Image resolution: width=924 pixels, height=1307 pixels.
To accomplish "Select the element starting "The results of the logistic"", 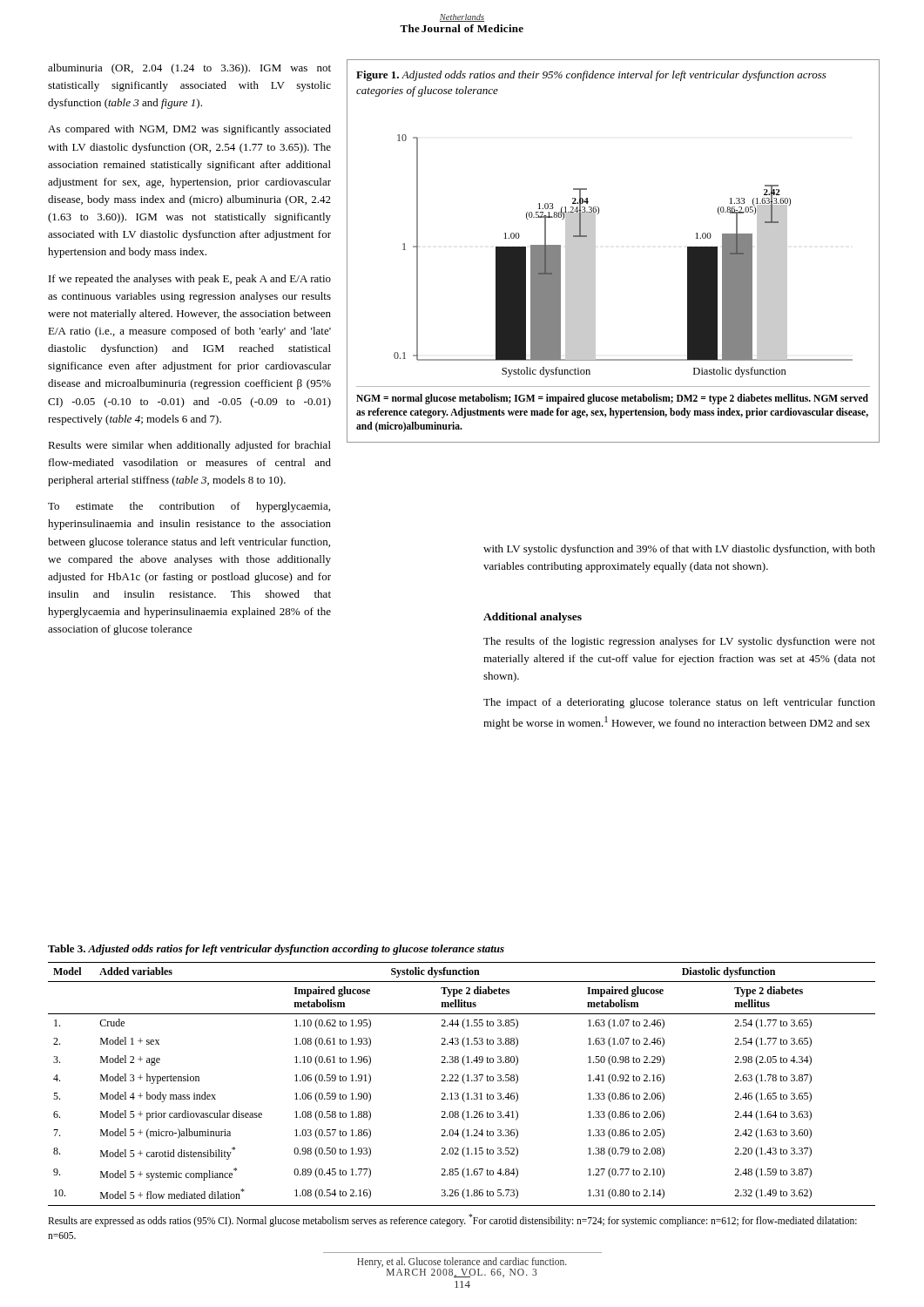I will (x=679, y=642).
